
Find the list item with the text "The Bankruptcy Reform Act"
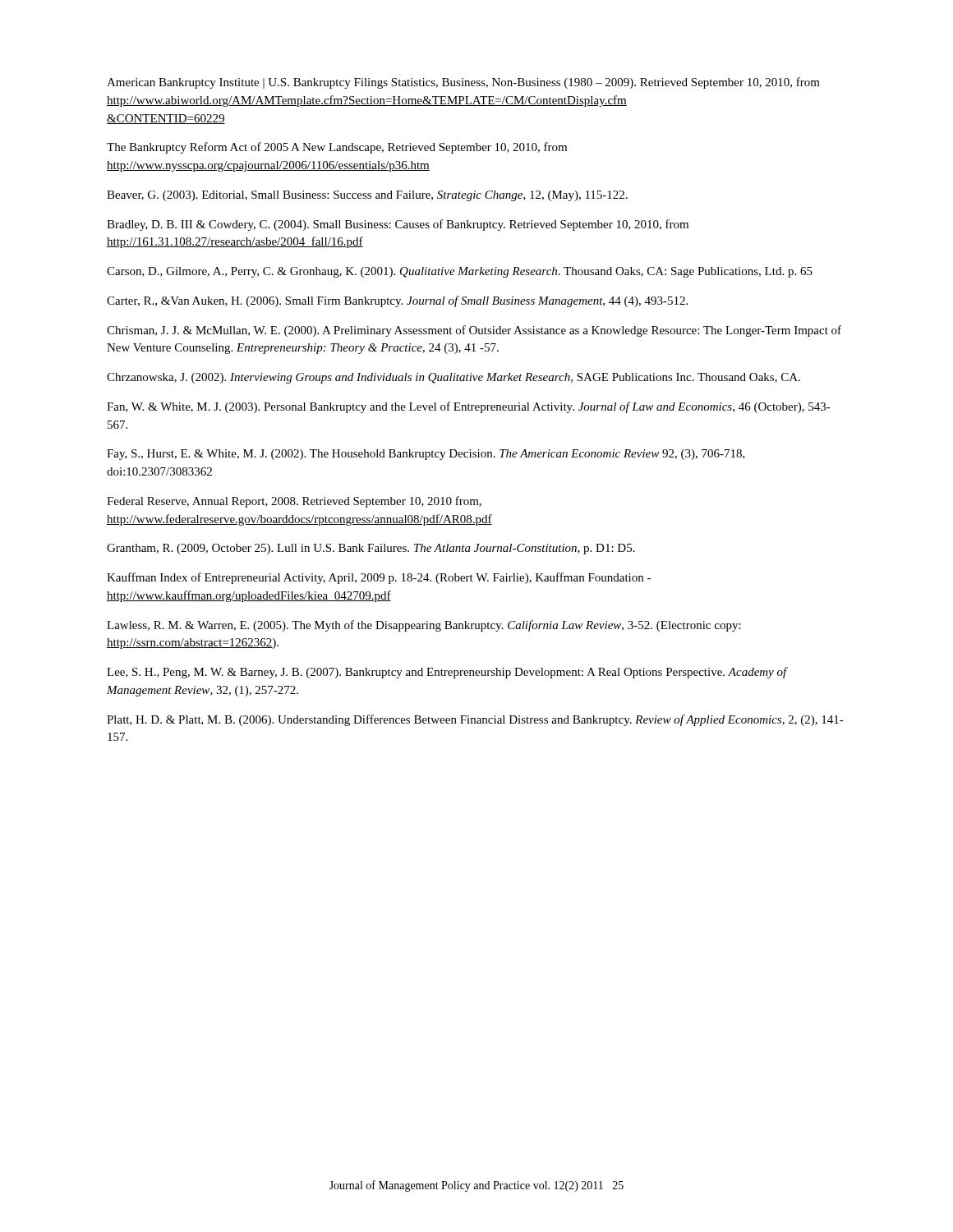[x=337, y=156]
